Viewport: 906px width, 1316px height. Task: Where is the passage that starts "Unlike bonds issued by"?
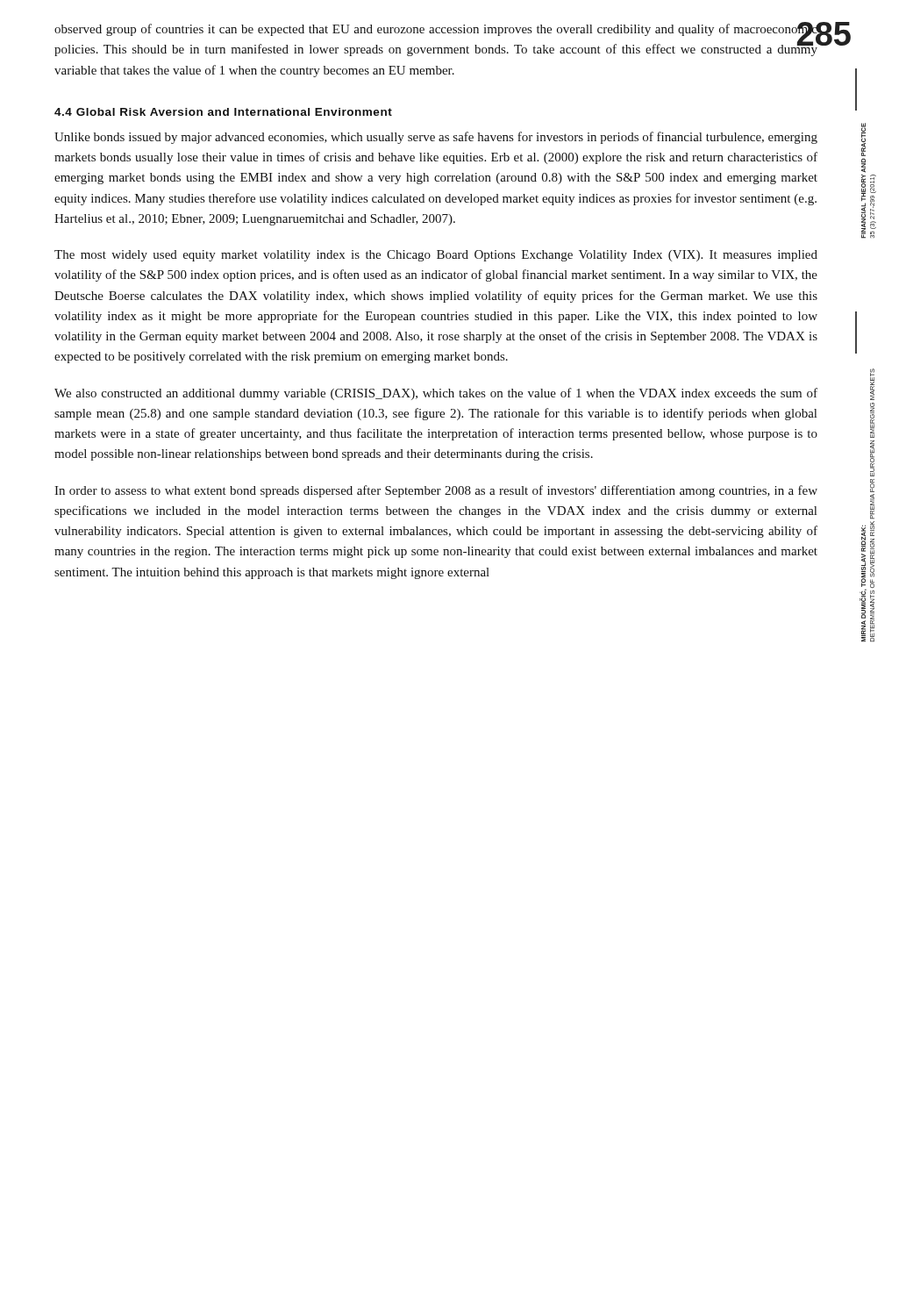[x=436, y=178]
